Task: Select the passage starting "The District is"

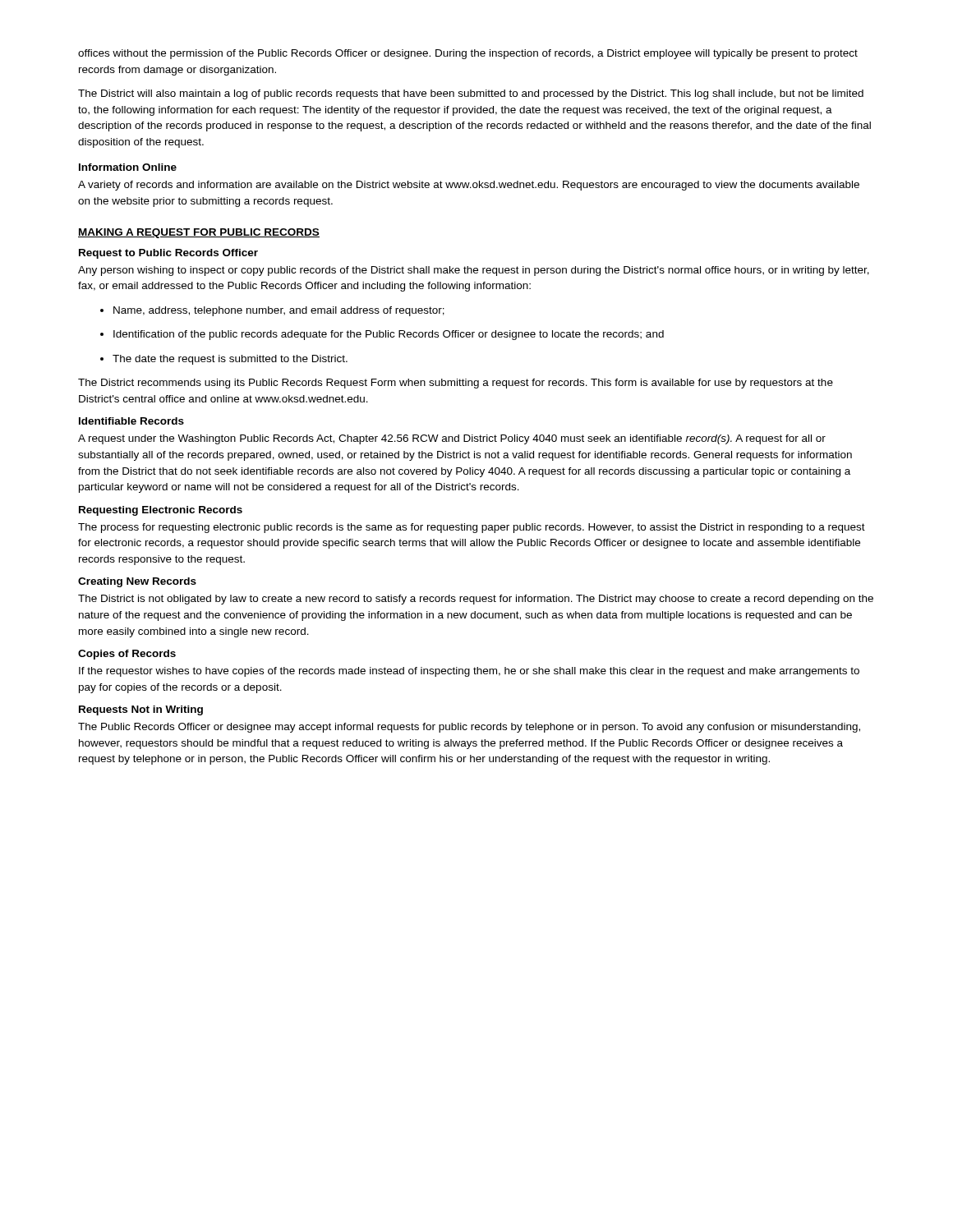Action: (476, 615)
